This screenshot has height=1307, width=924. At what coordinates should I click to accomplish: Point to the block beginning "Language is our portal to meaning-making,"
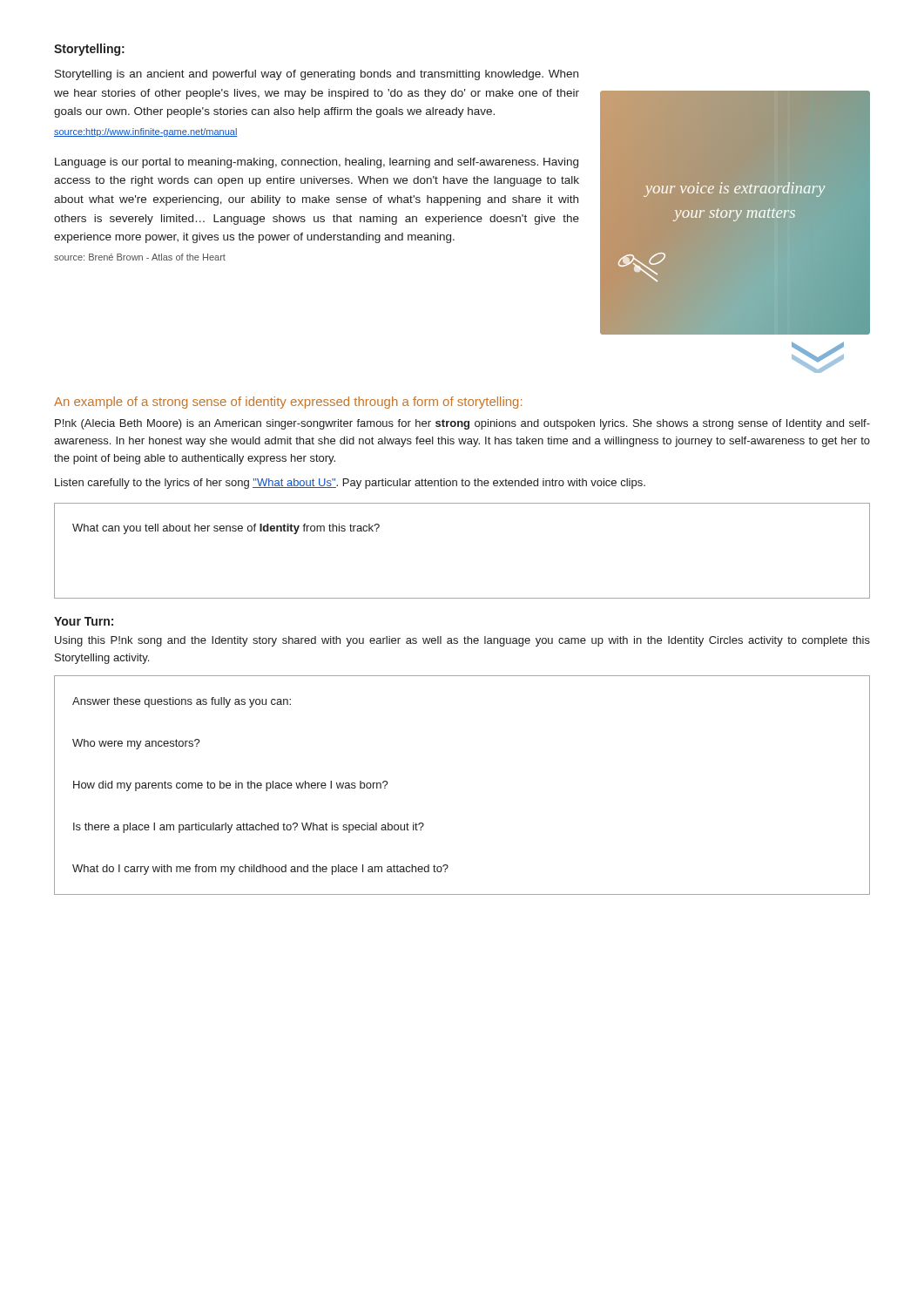pos(317,199)
